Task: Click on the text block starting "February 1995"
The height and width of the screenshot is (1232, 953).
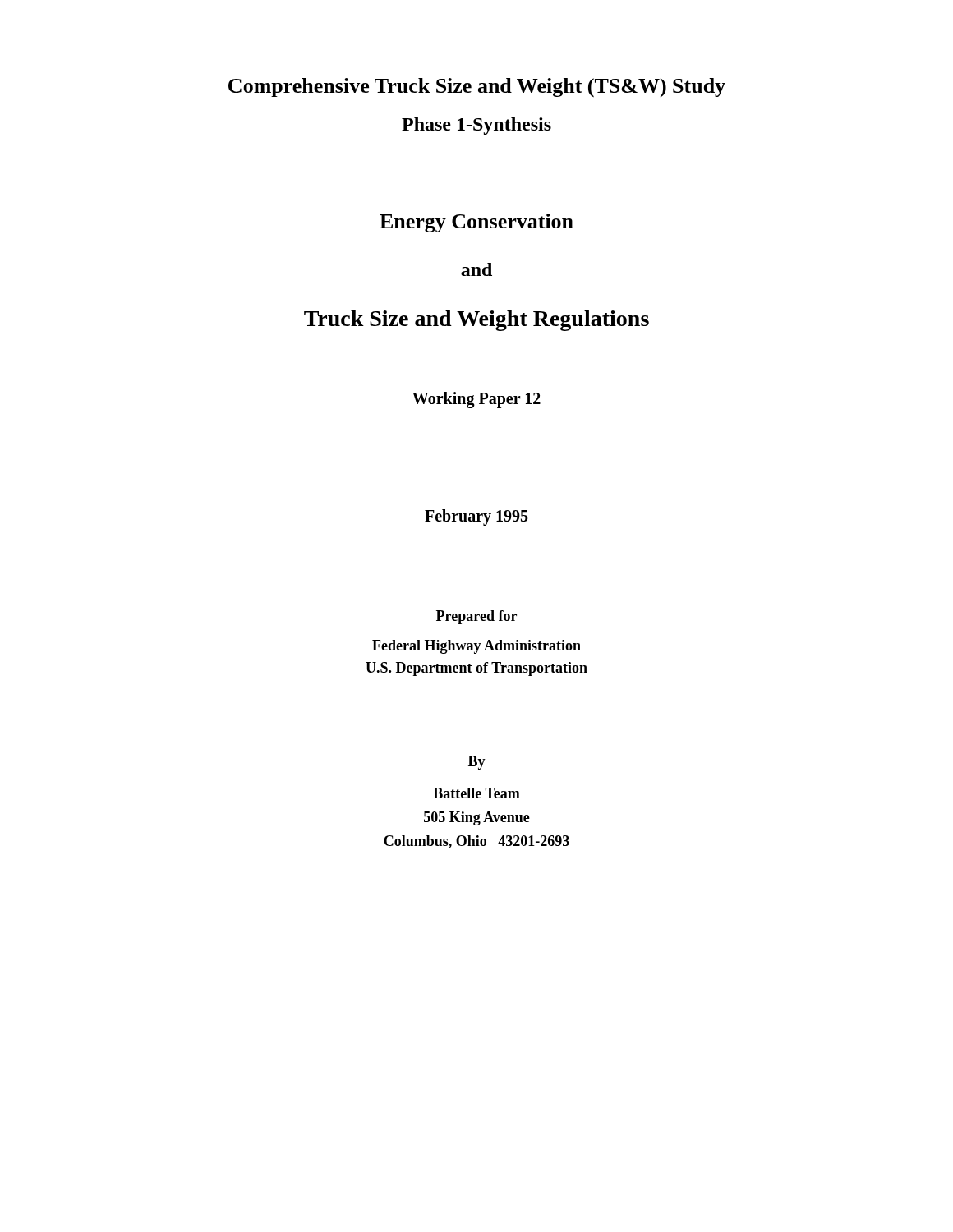Action: pyautogui.click(x=476, y=516)
